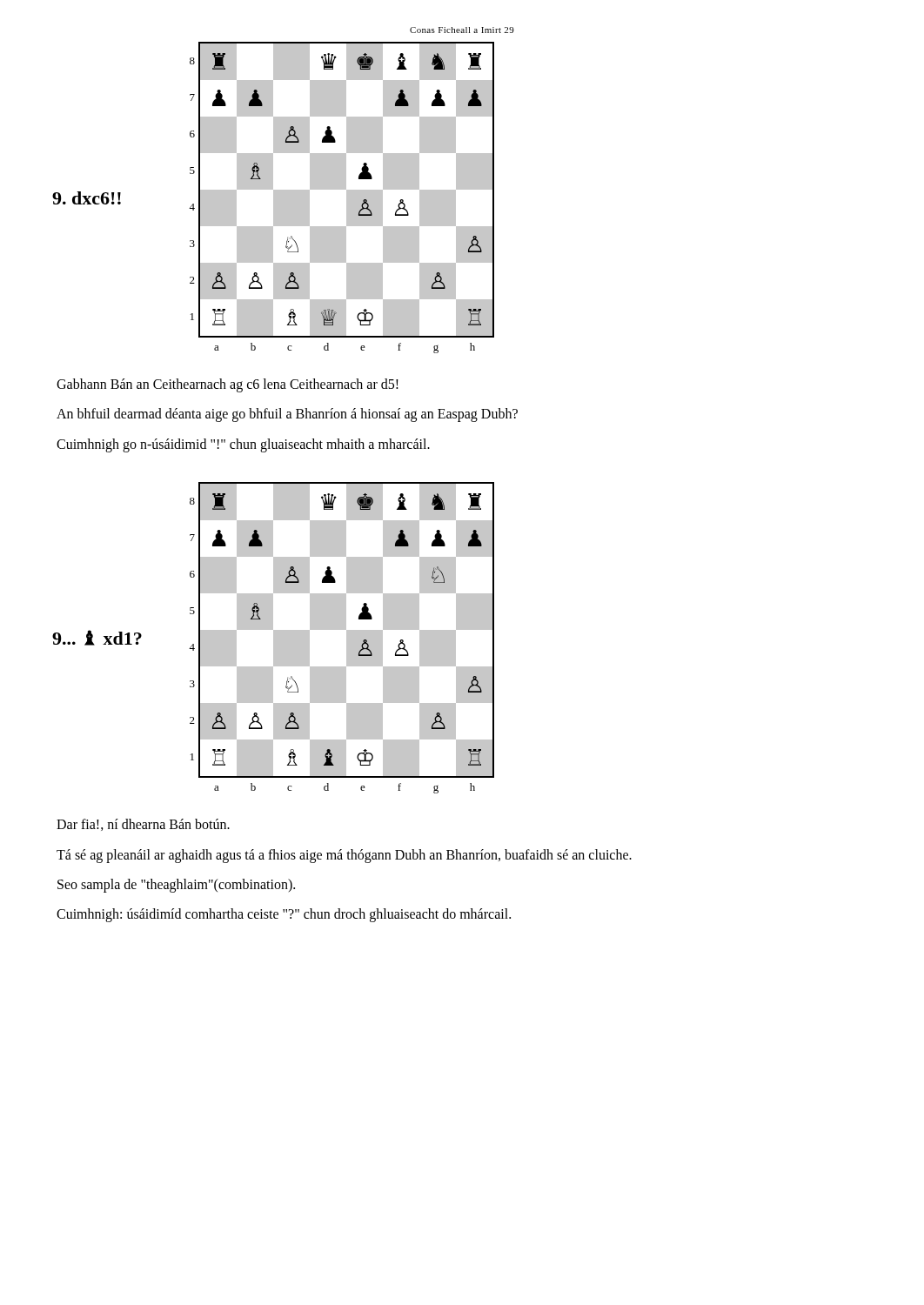The height and width of the screenshot is (1305, 924).
Task: Select the text with the text "Seo sampla de "theaghlaim"(combination)."
Action: point(176,884)
